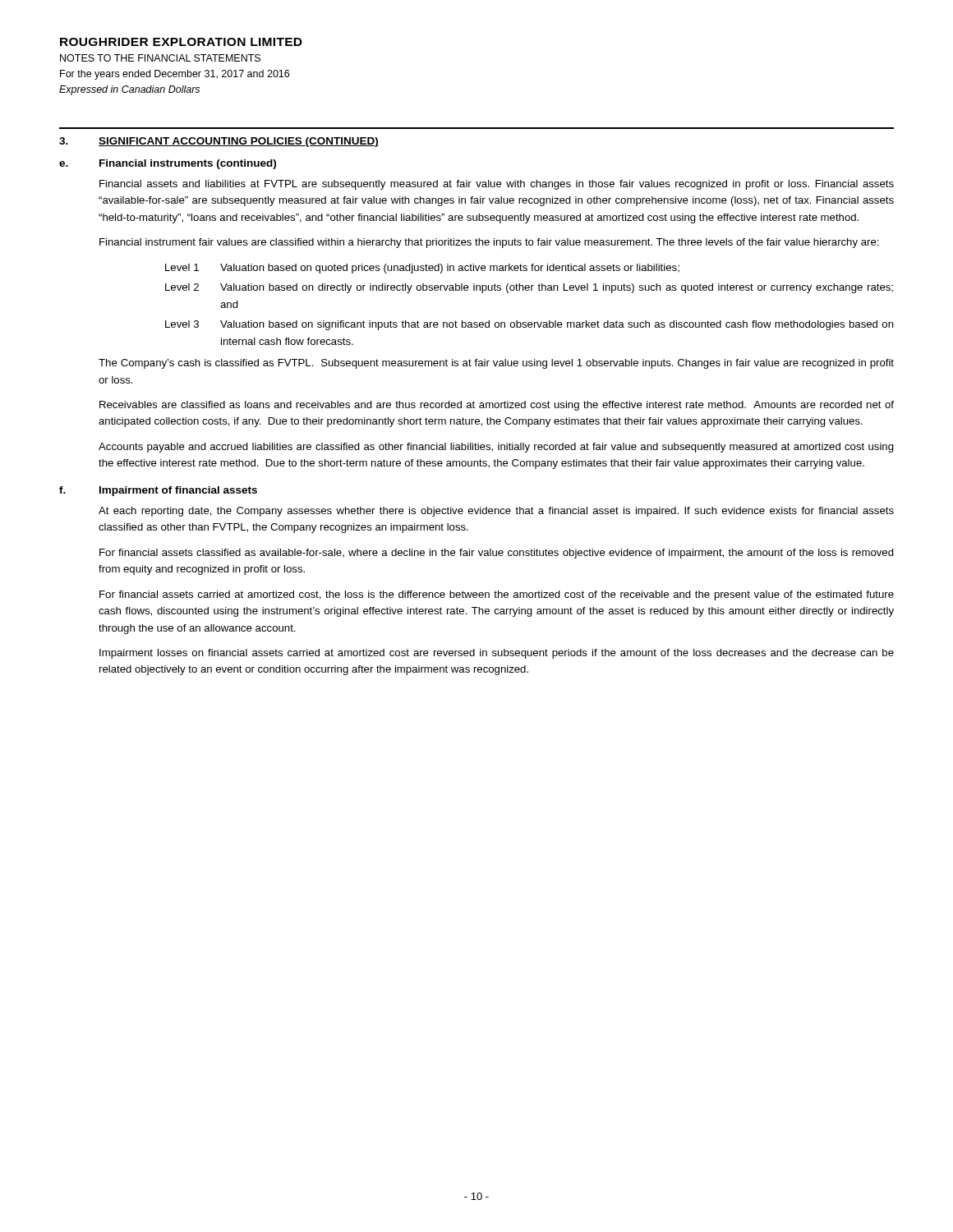Click on the element starting "Financial assets and liabilities at FVTPL are"
Viewport: 953px width, 1232px height.
click(x=496, y=200)
